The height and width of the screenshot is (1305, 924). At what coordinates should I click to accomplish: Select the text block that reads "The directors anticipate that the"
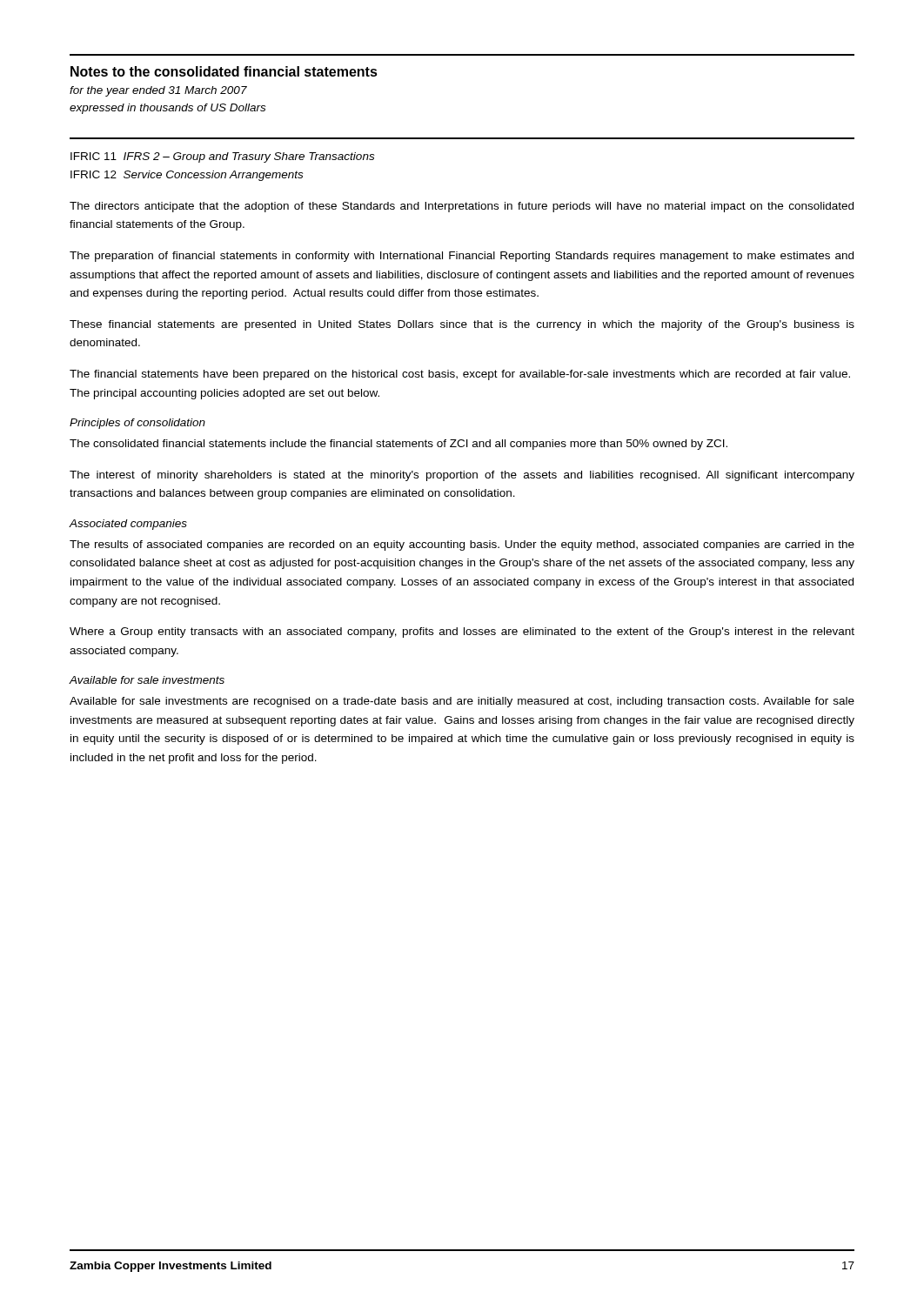[462, 215]
